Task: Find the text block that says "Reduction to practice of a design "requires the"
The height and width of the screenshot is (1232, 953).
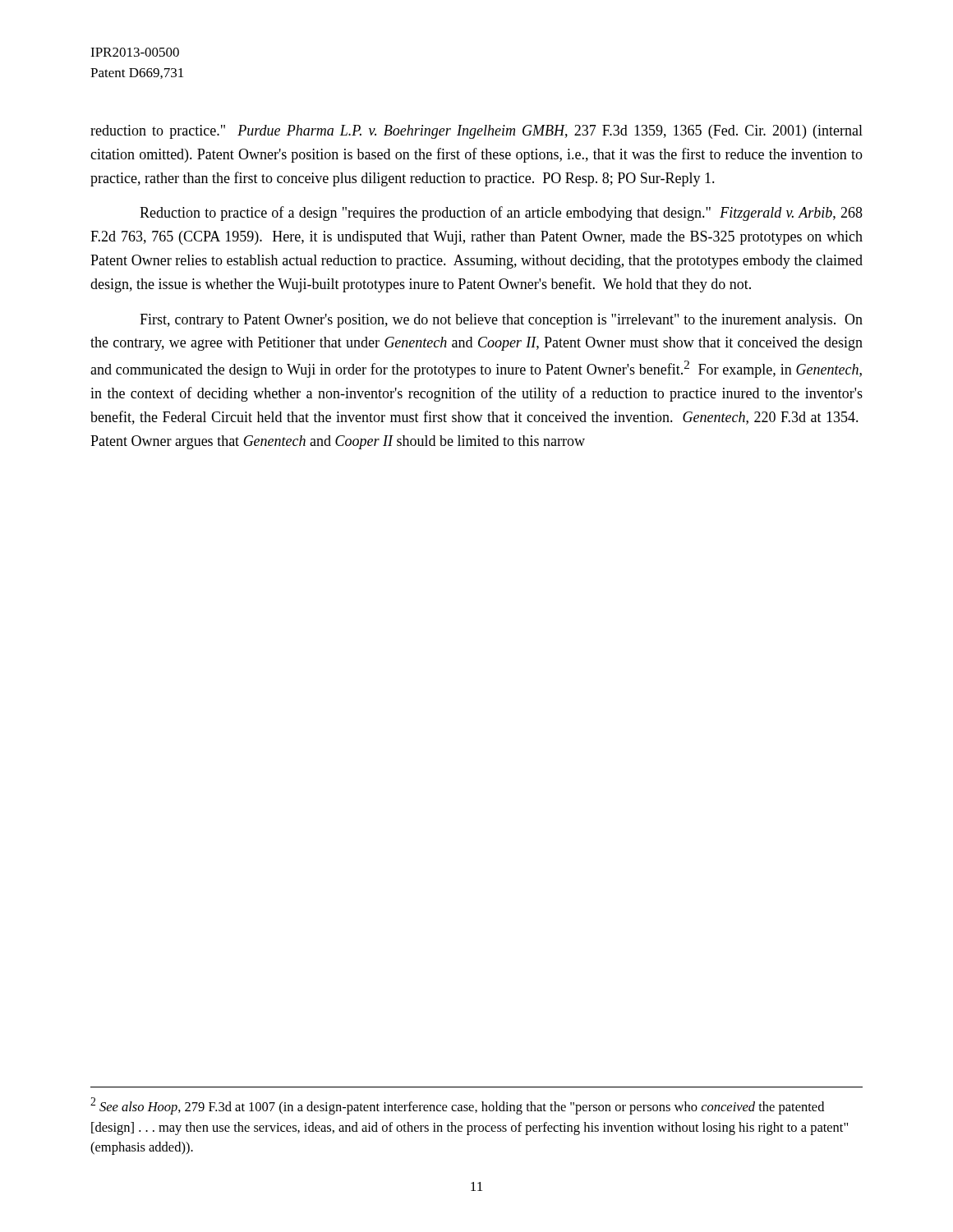Action: click(476, 249)
